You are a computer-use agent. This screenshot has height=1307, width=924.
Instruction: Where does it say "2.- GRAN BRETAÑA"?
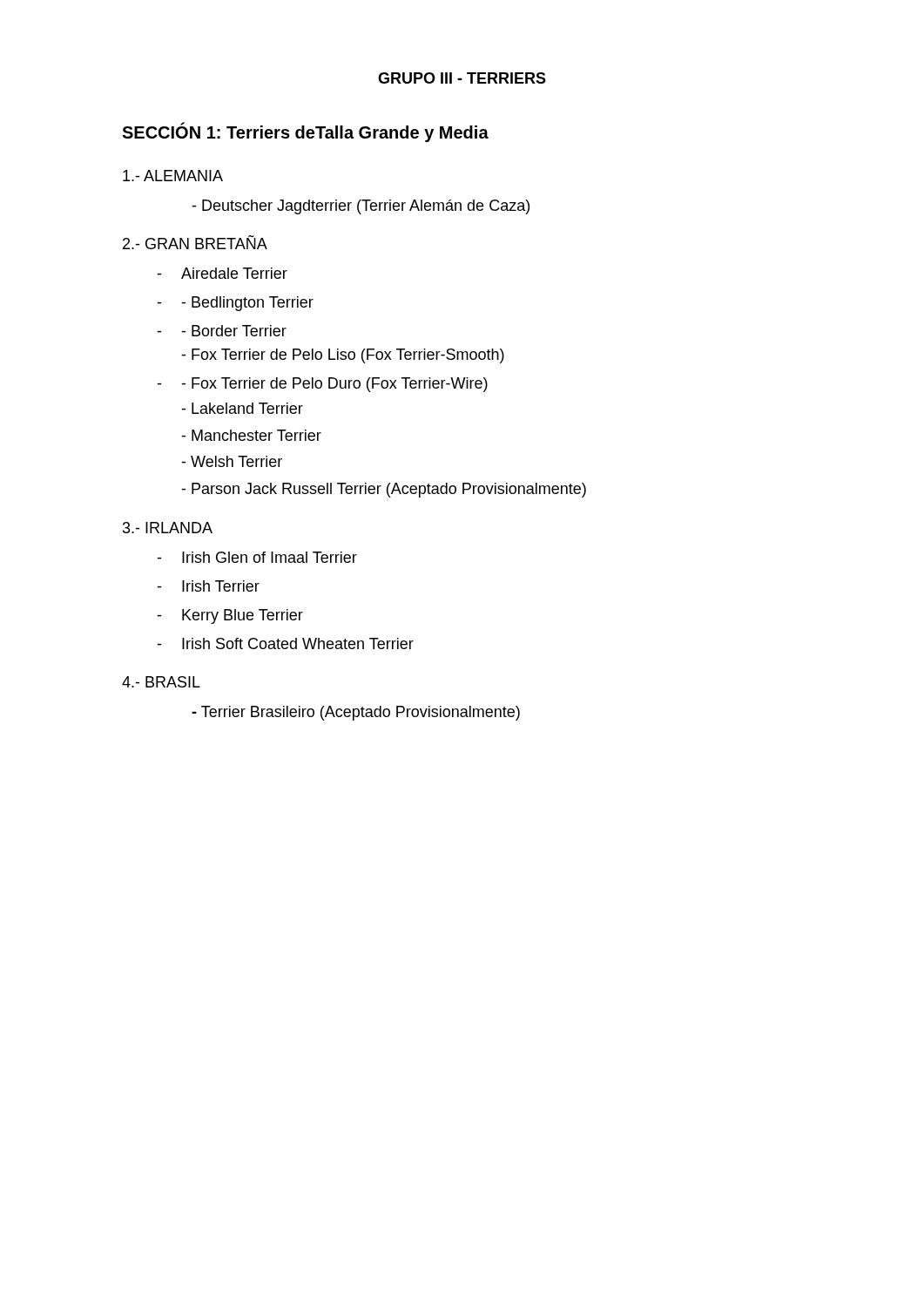(195, 244)
